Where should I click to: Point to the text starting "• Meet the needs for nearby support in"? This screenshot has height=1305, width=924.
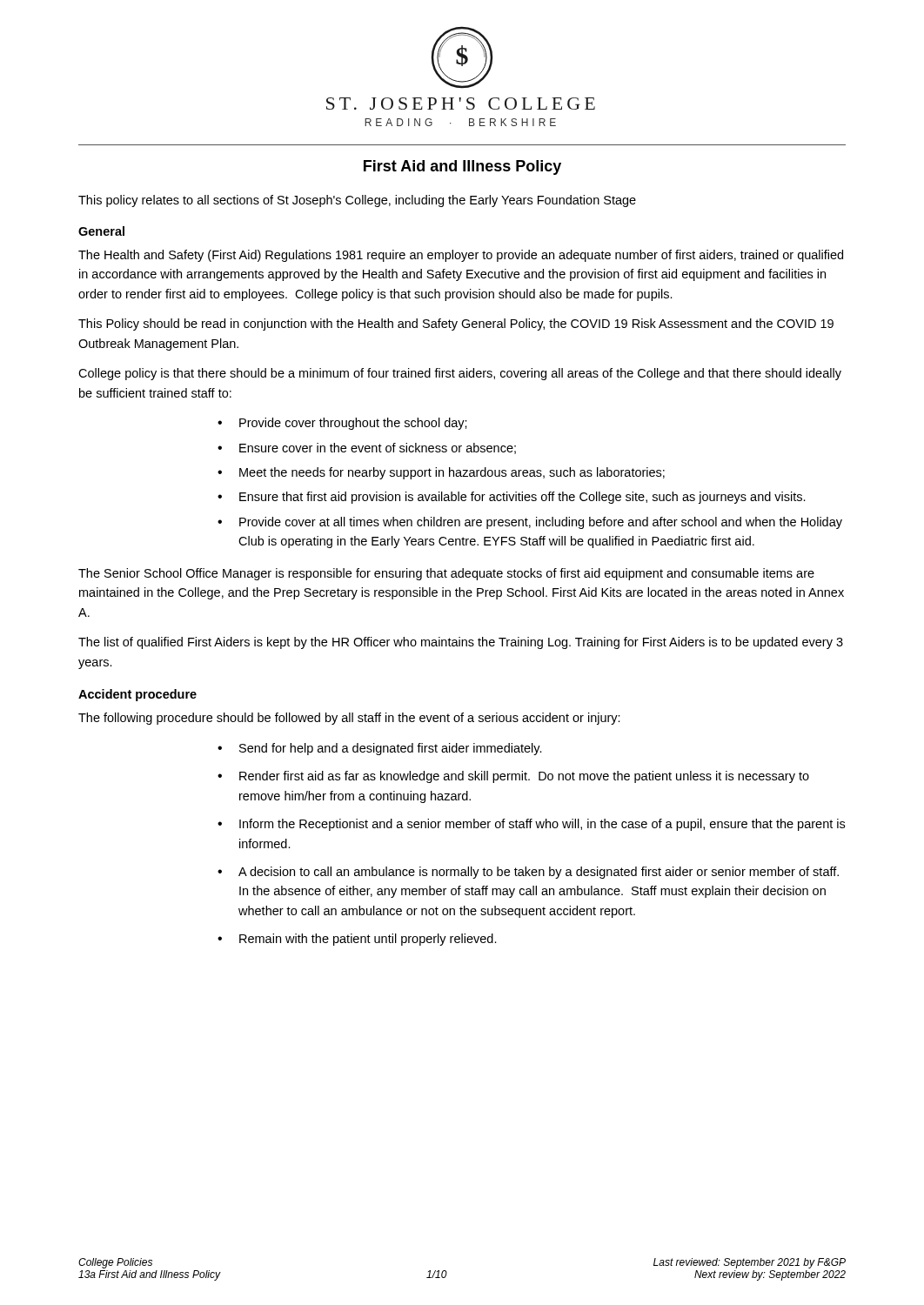(532, 473)
